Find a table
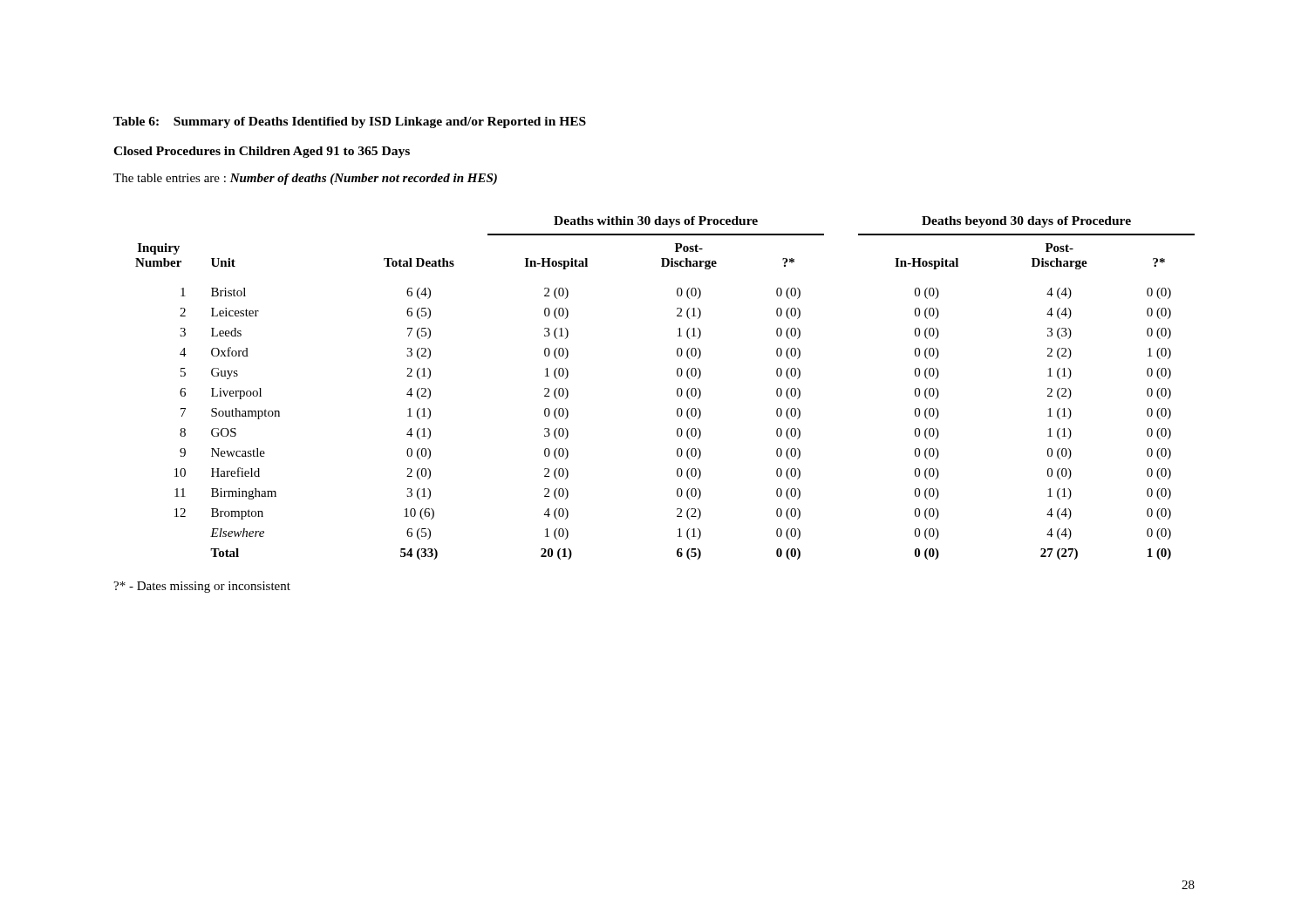1308x924 pixels. [654, 386]
